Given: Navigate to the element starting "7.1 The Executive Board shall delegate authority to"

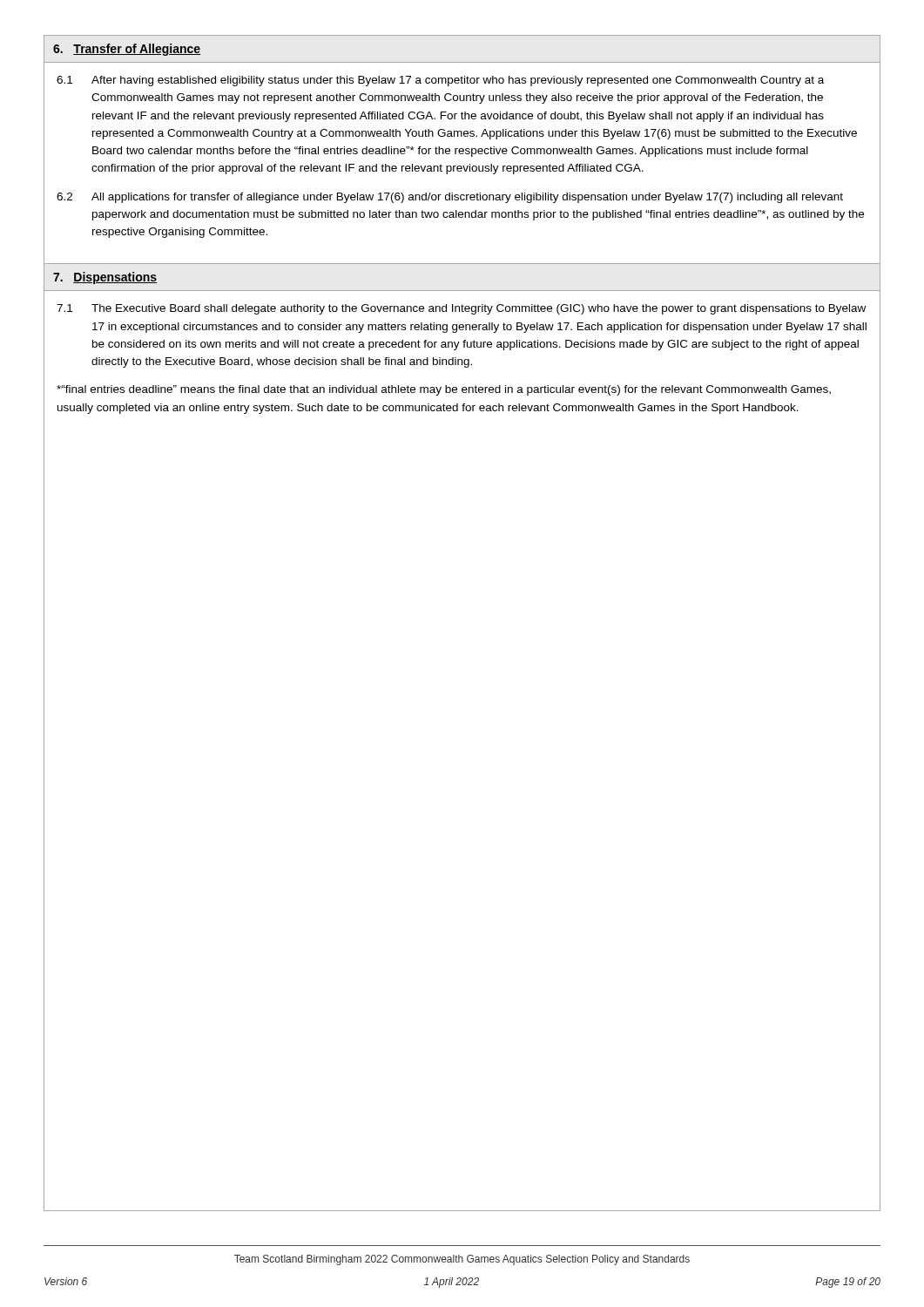Looking at the screenshot, I should tap(462, 335).
